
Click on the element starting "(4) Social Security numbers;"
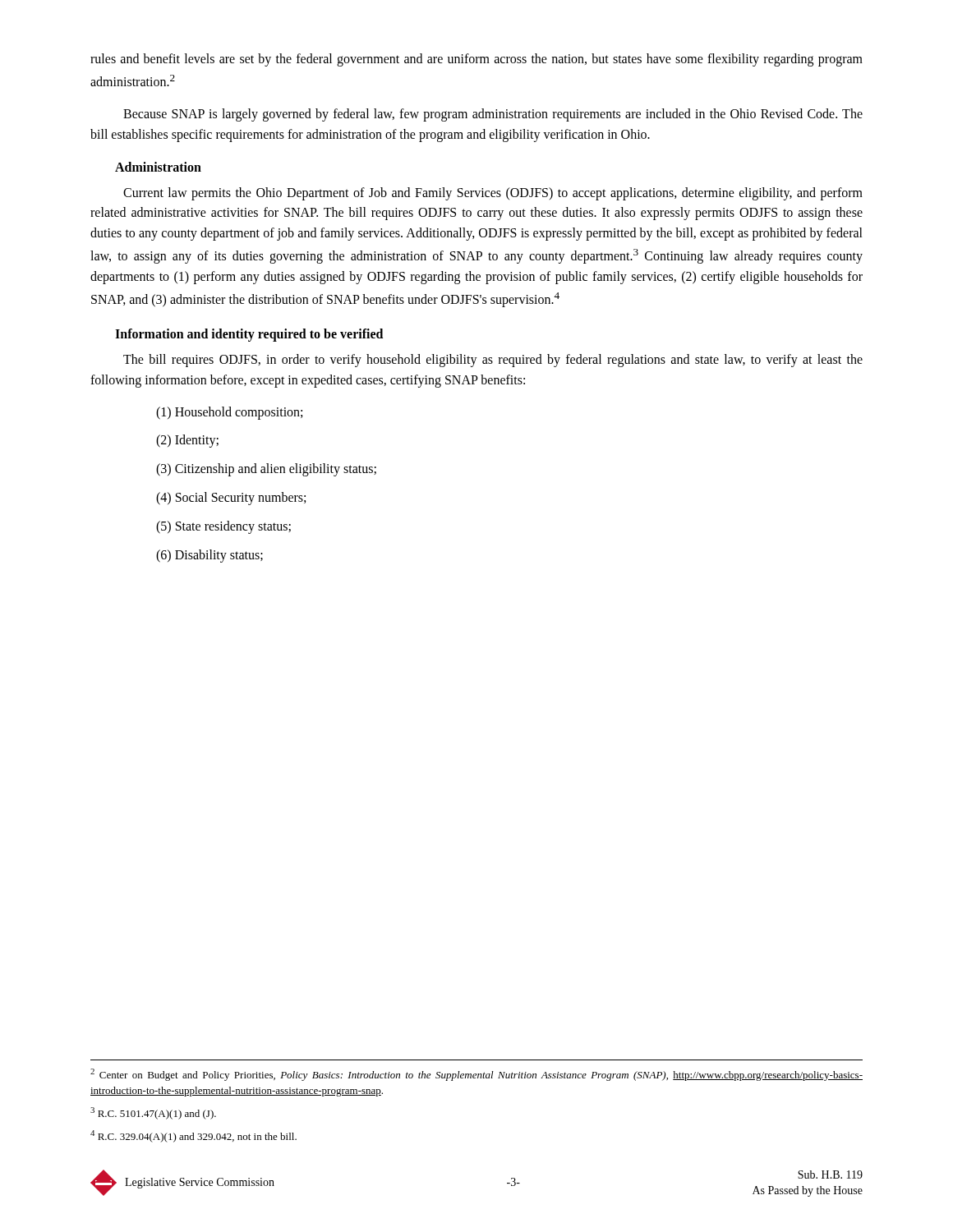(x=231, y=497)
